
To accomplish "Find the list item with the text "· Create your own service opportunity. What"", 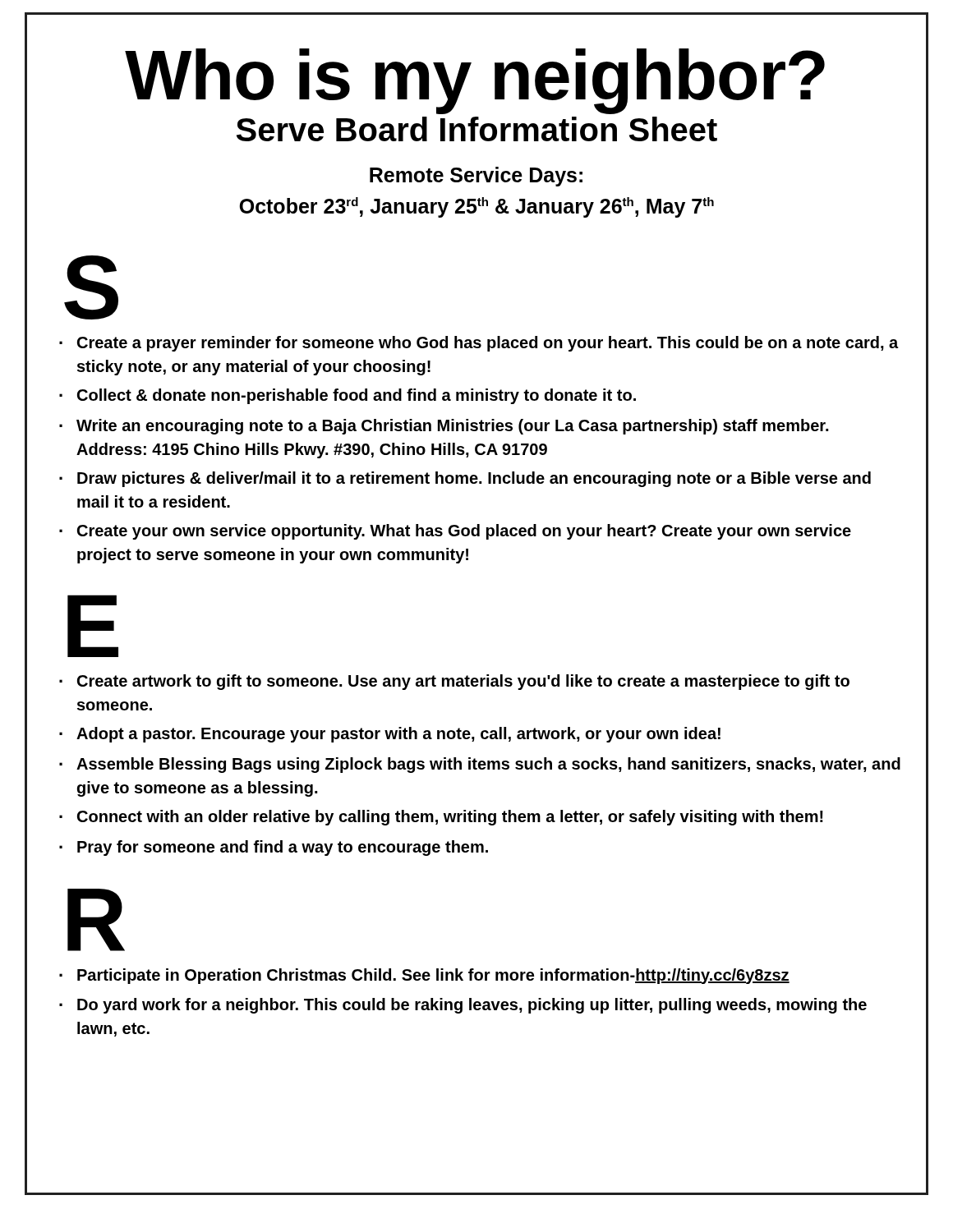I will tap(480, 543).
